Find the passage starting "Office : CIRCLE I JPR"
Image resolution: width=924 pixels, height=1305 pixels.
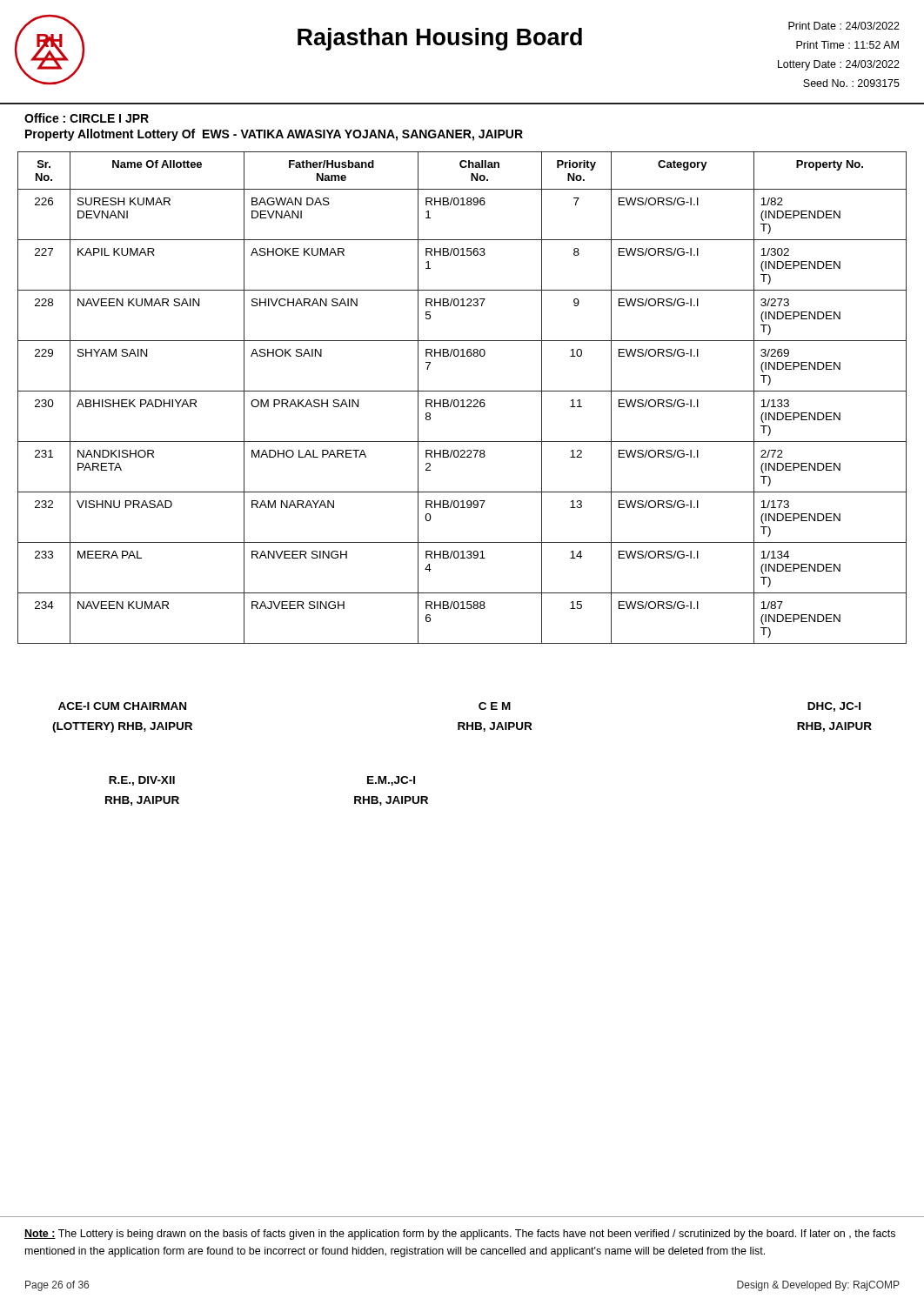[x=87, y=118]
